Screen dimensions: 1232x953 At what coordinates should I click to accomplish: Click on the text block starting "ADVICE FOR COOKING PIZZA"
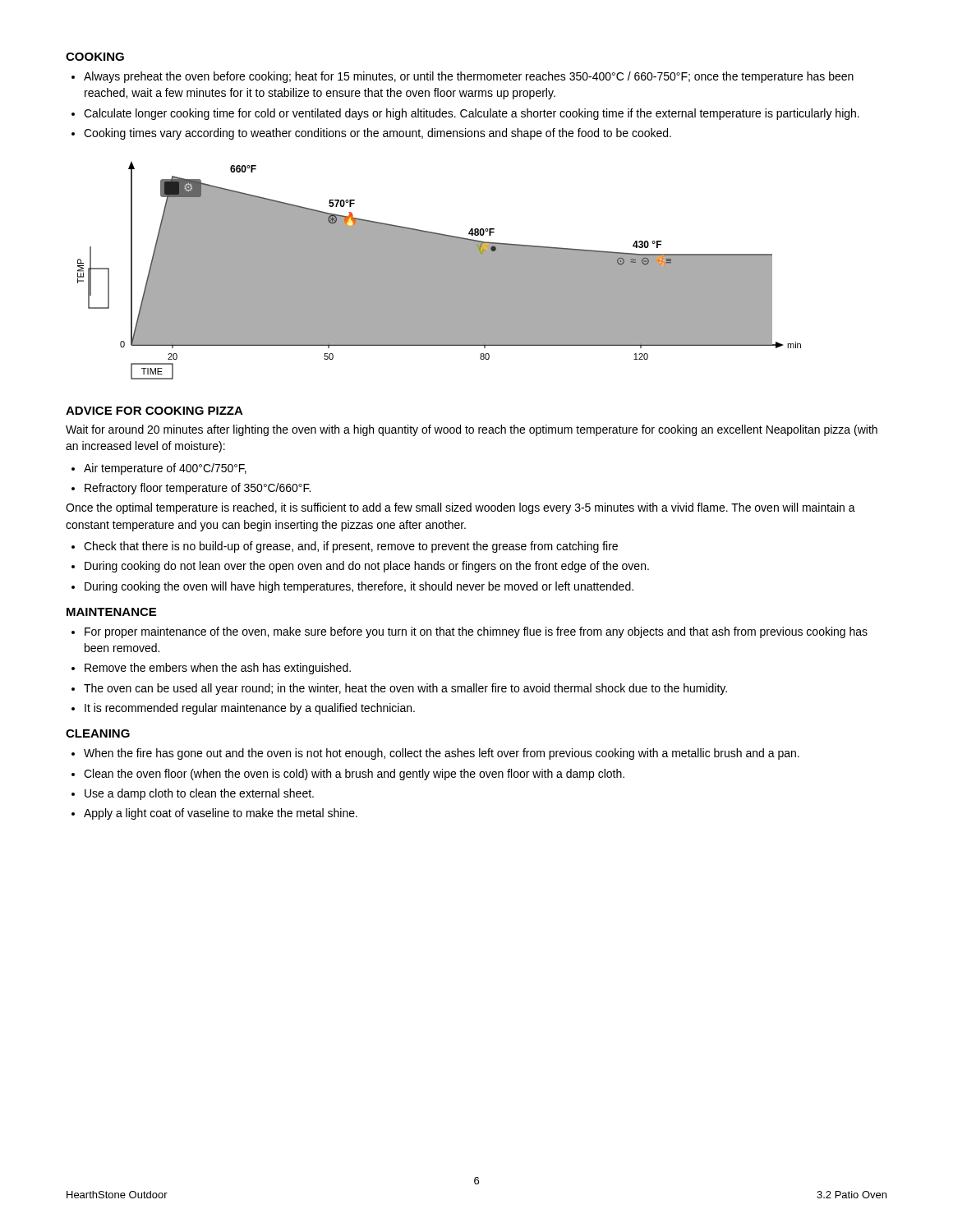pos(154,410)
